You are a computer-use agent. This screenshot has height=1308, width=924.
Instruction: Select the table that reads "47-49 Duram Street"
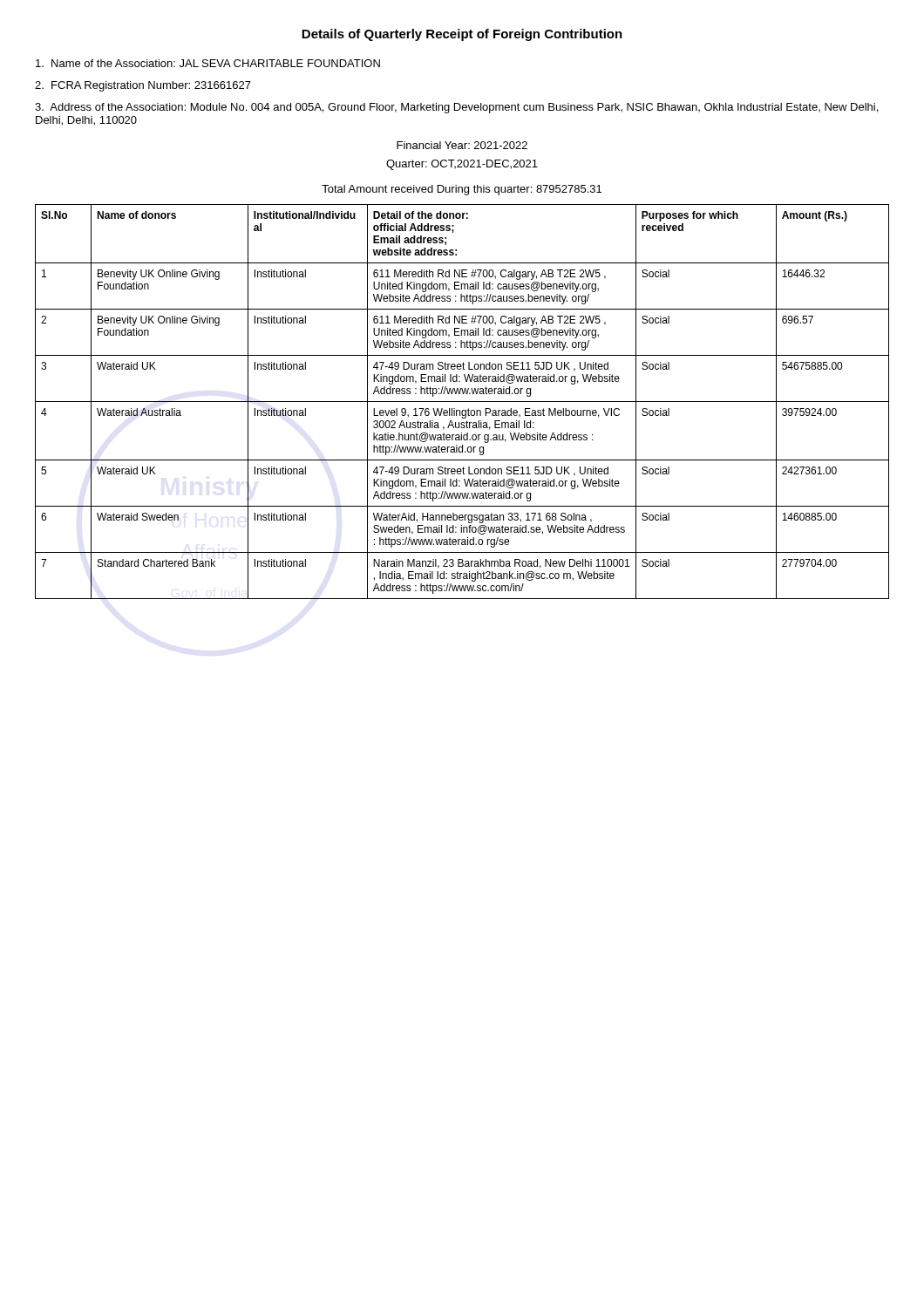[x=462, y=402]
